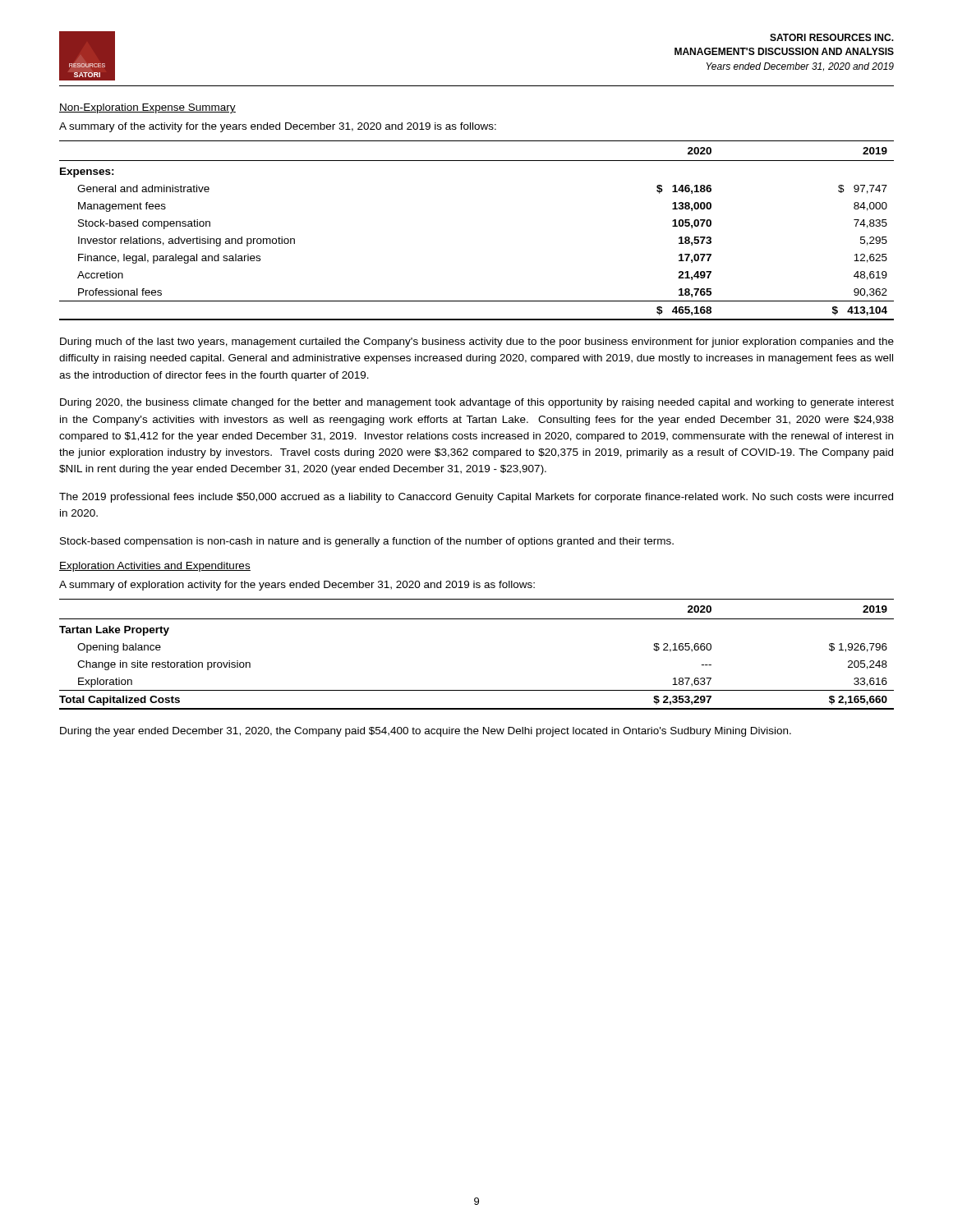Viewport: 953px width, 1232px height.
Task: Where is the passage that starts "The 2019 professional fees include"?
Action: [x=476, y=505]
